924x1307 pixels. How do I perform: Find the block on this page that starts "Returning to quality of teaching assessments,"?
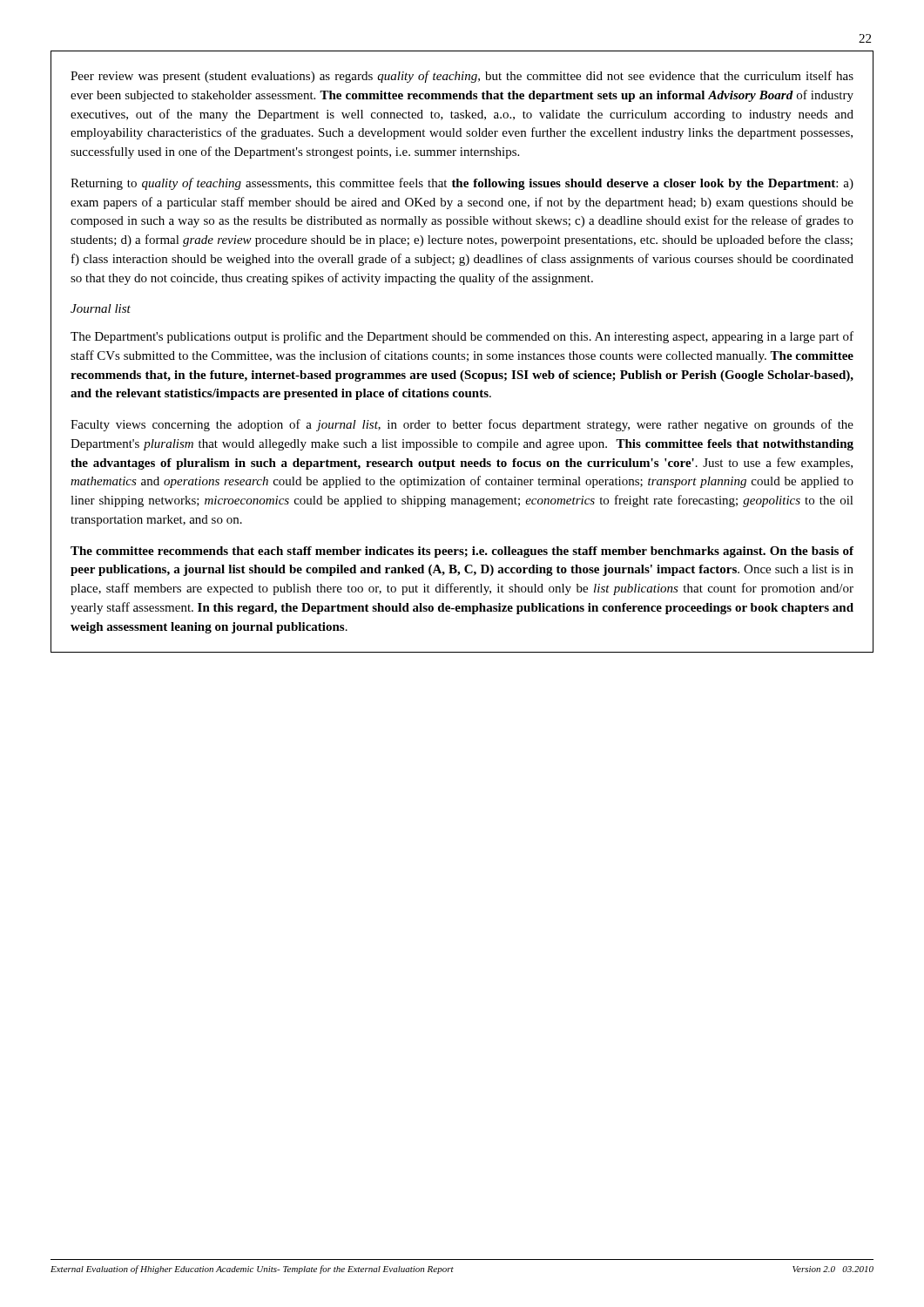[x=462, y=230]
